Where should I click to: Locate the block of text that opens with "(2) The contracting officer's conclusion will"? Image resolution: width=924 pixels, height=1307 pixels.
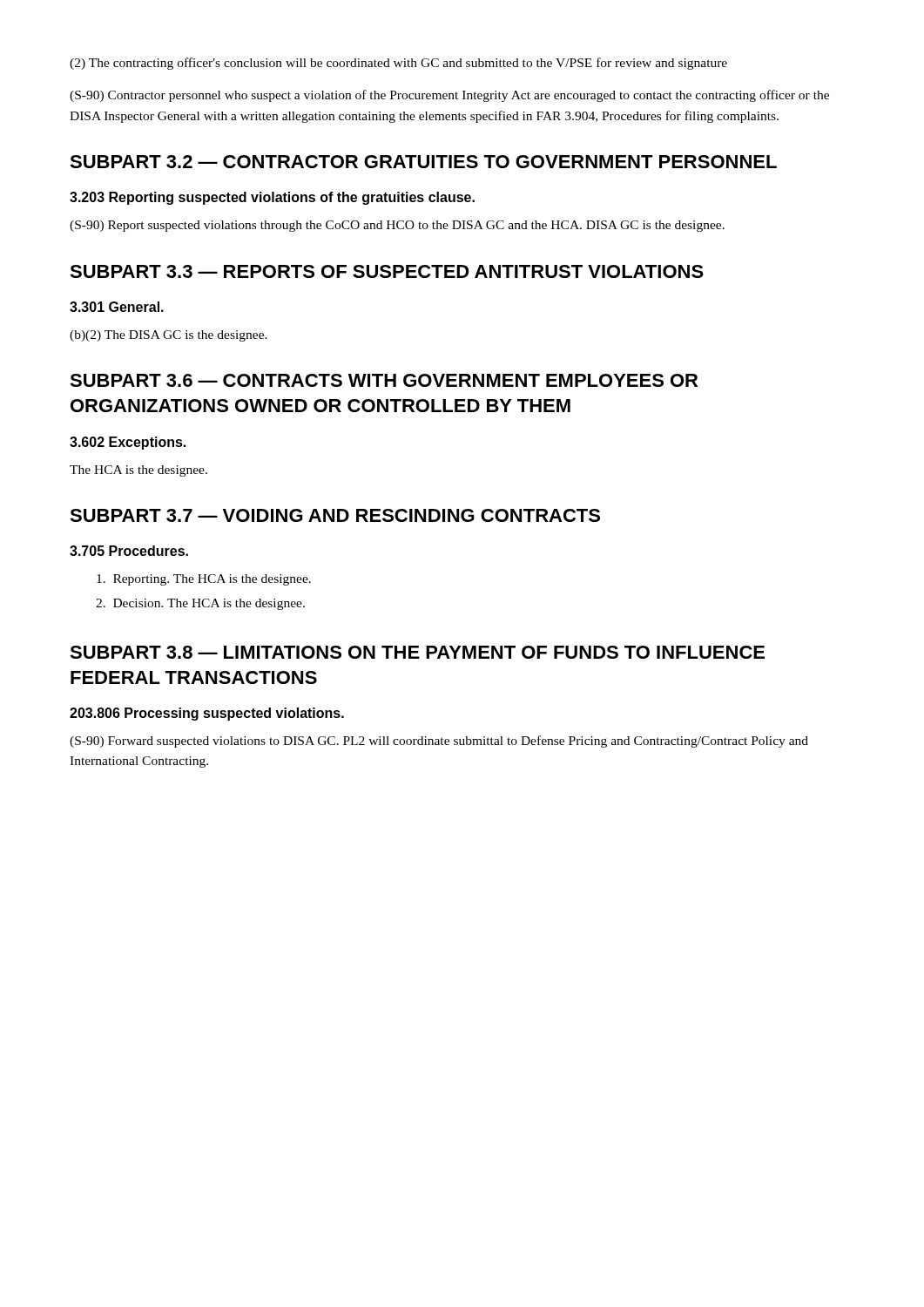coord(399,62)
